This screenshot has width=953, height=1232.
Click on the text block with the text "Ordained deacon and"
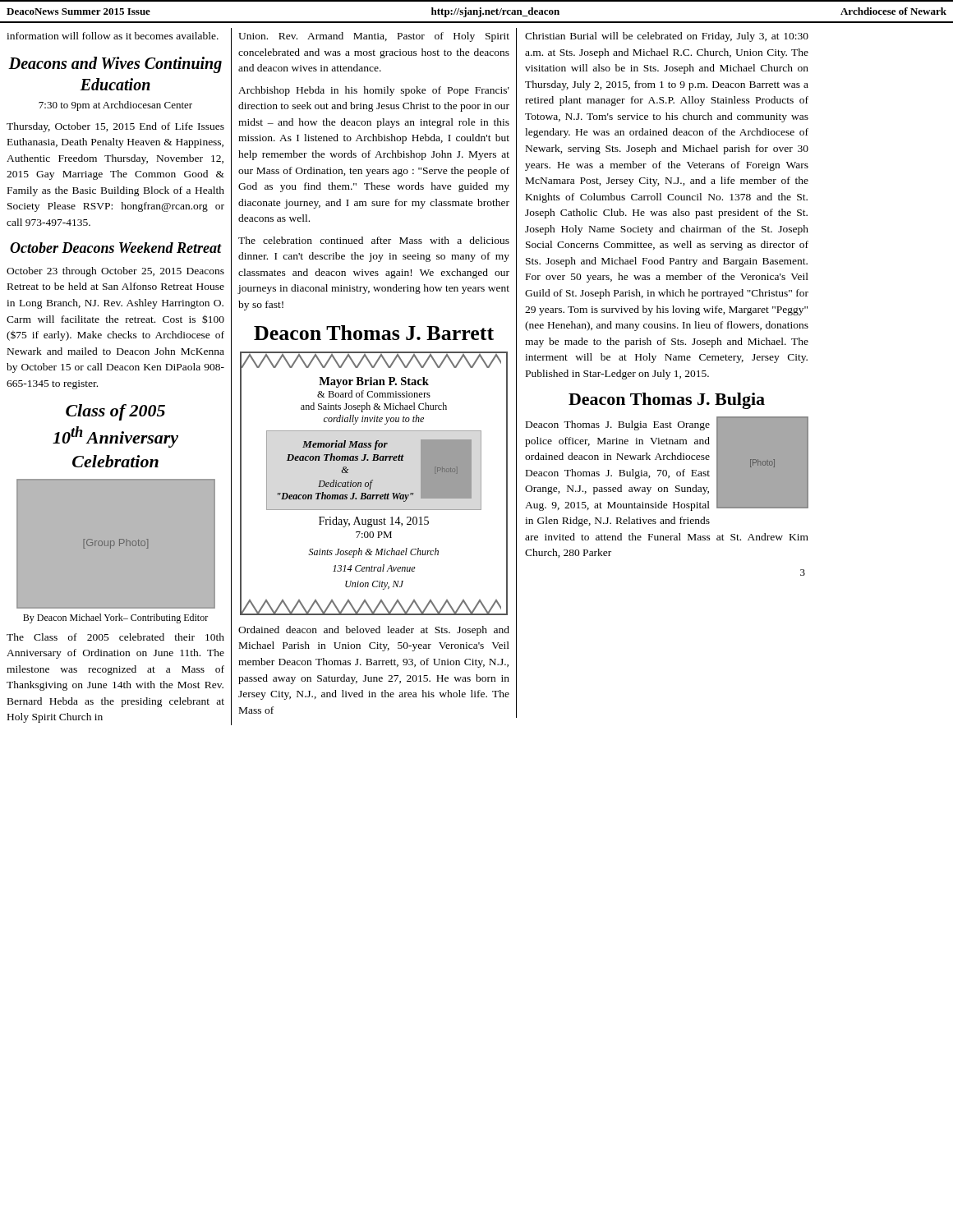click(374, 670)
